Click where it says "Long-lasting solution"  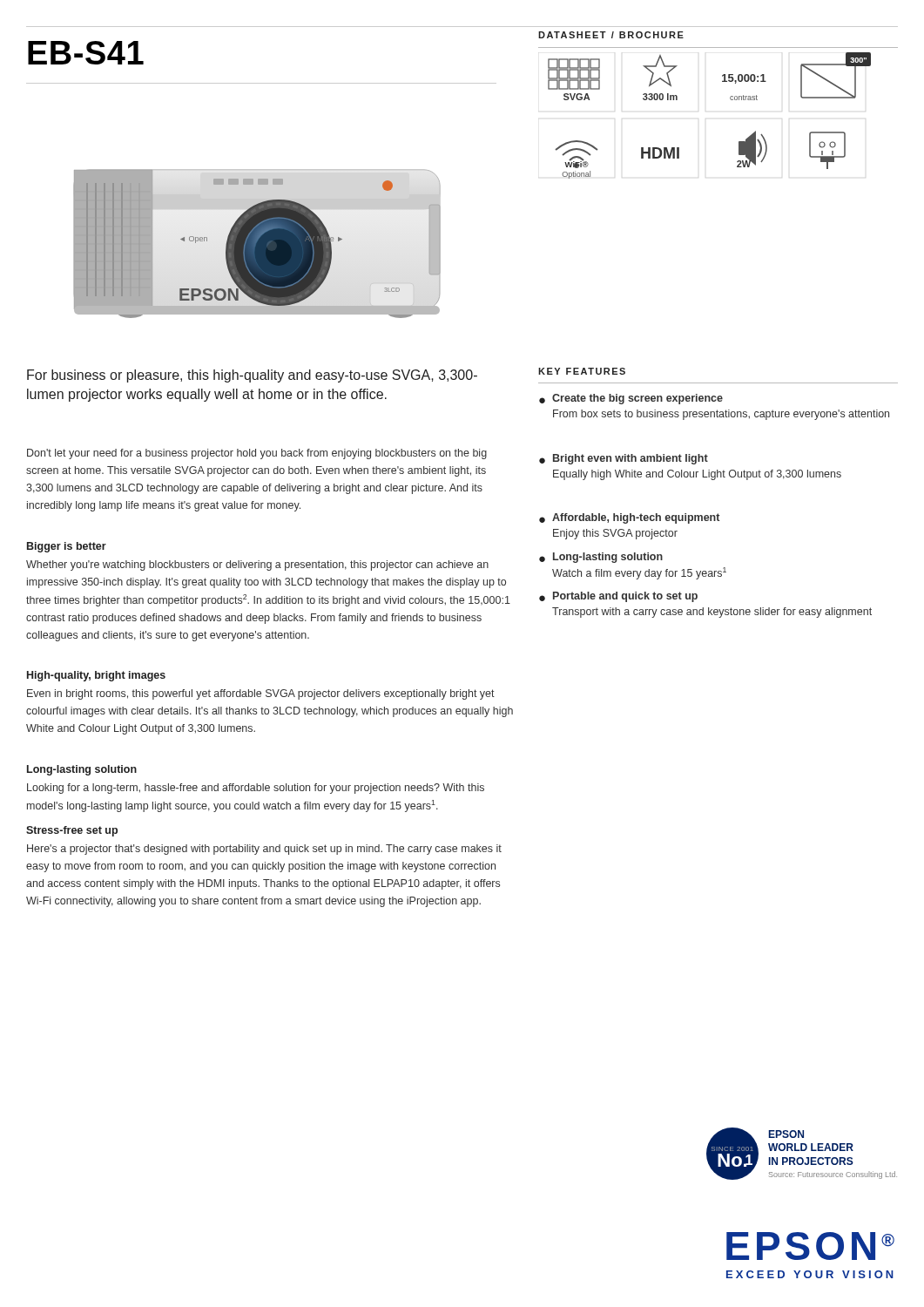click(x=81, y=769)
